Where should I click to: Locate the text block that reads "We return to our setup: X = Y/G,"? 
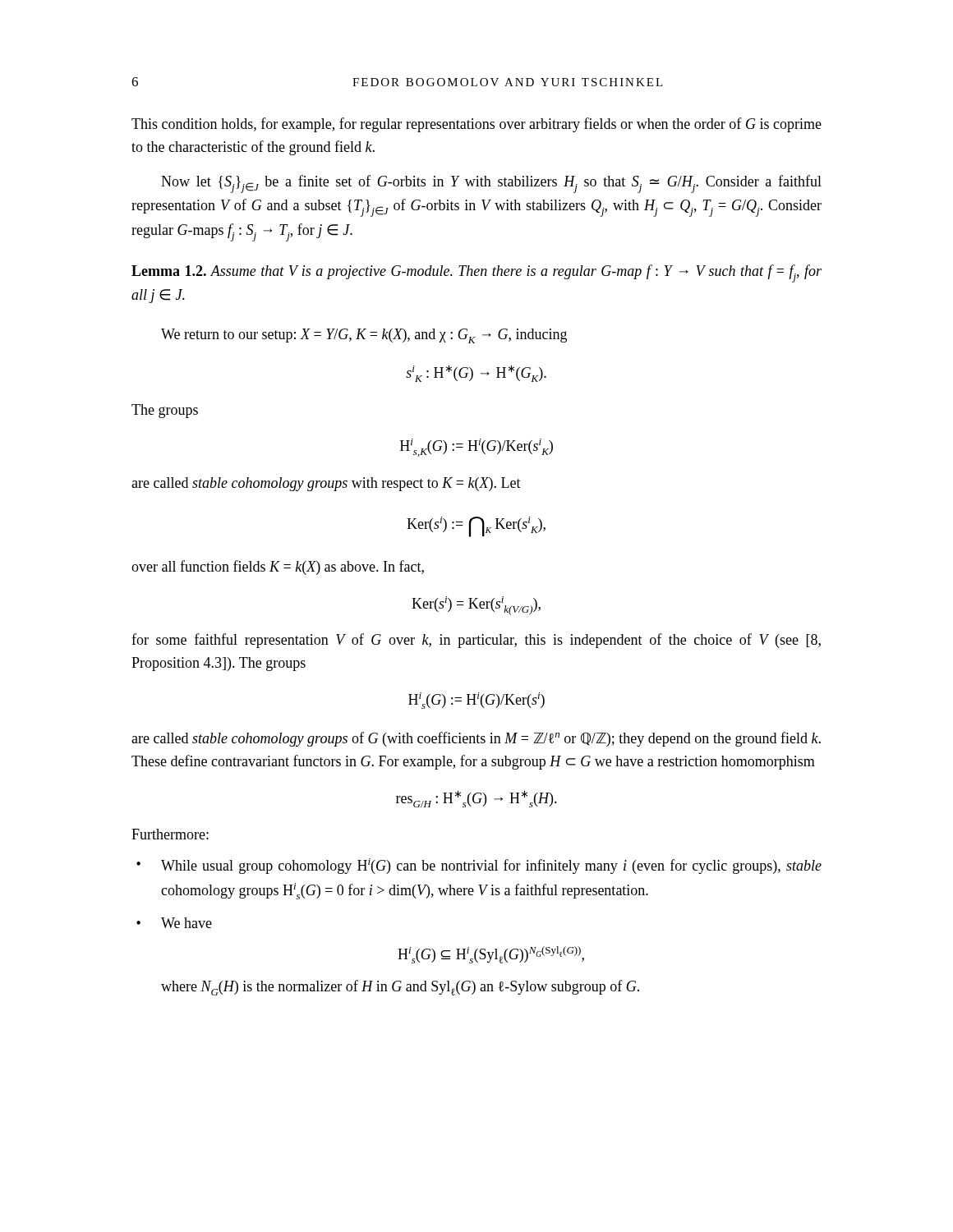(476, 336)
